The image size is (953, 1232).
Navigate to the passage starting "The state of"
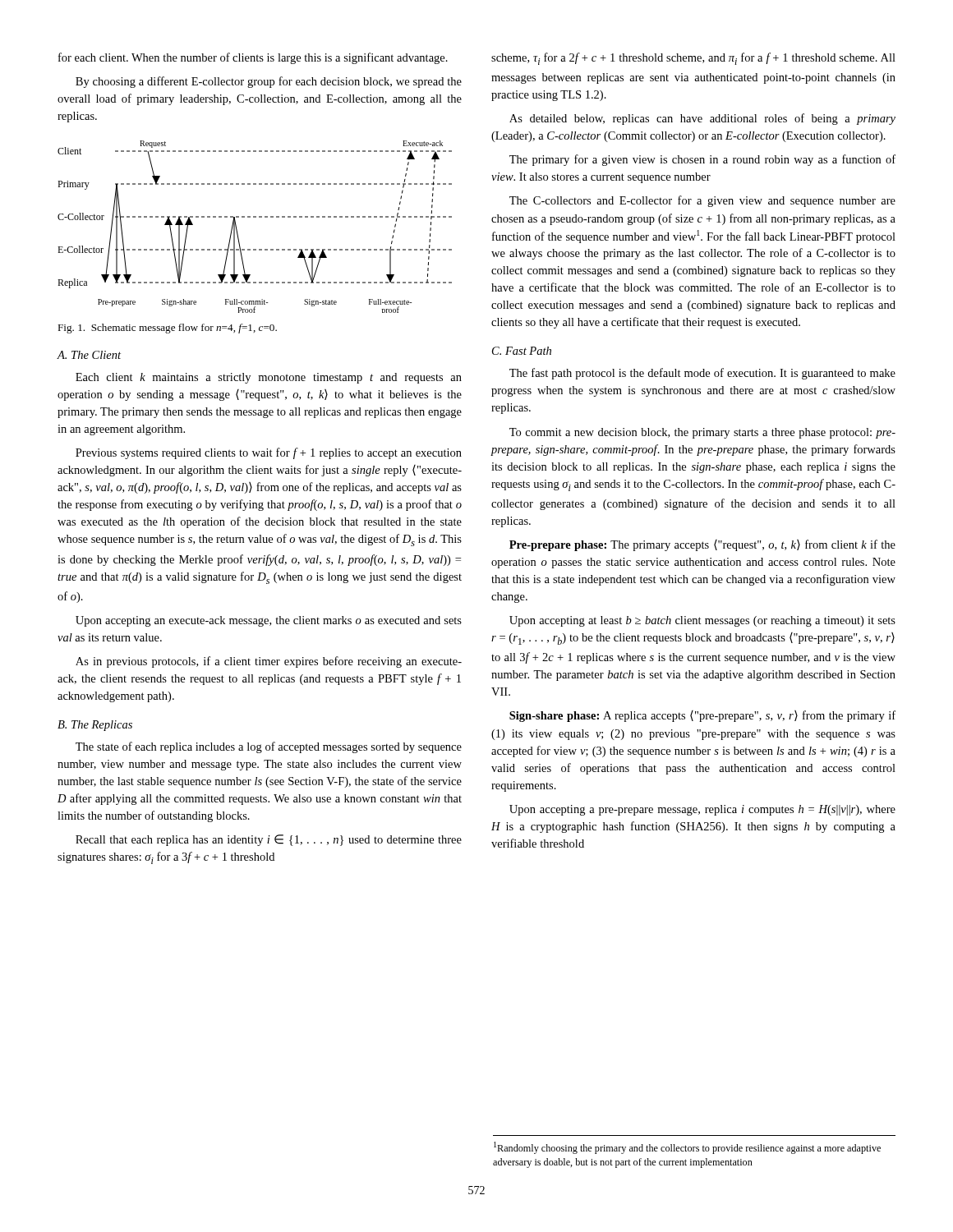pos(260,804)
